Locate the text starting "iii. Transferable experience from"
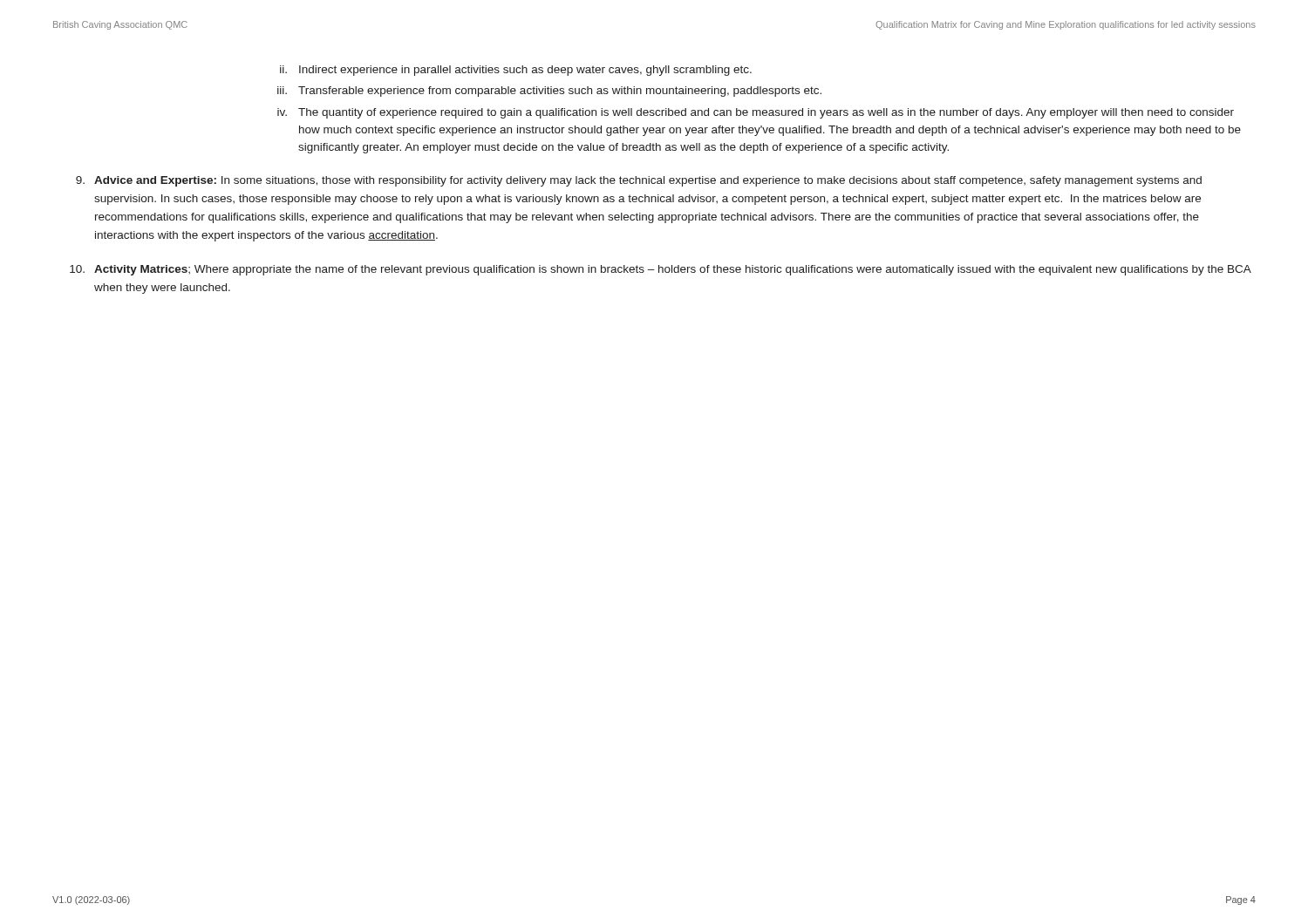1308x924 pixels. (750, 91)
